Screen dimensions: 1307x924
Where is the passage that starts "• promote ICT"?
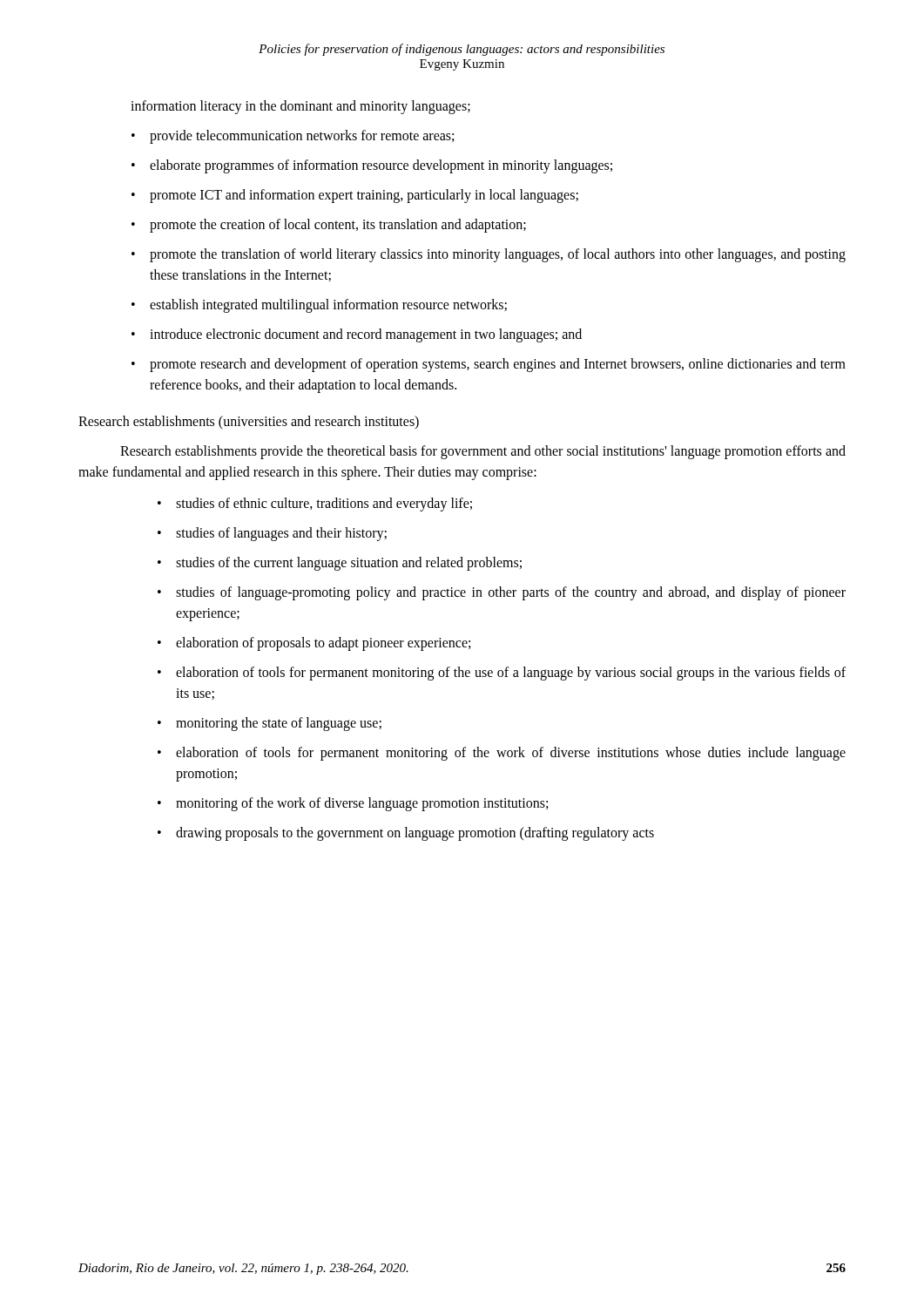pos(488,195)
